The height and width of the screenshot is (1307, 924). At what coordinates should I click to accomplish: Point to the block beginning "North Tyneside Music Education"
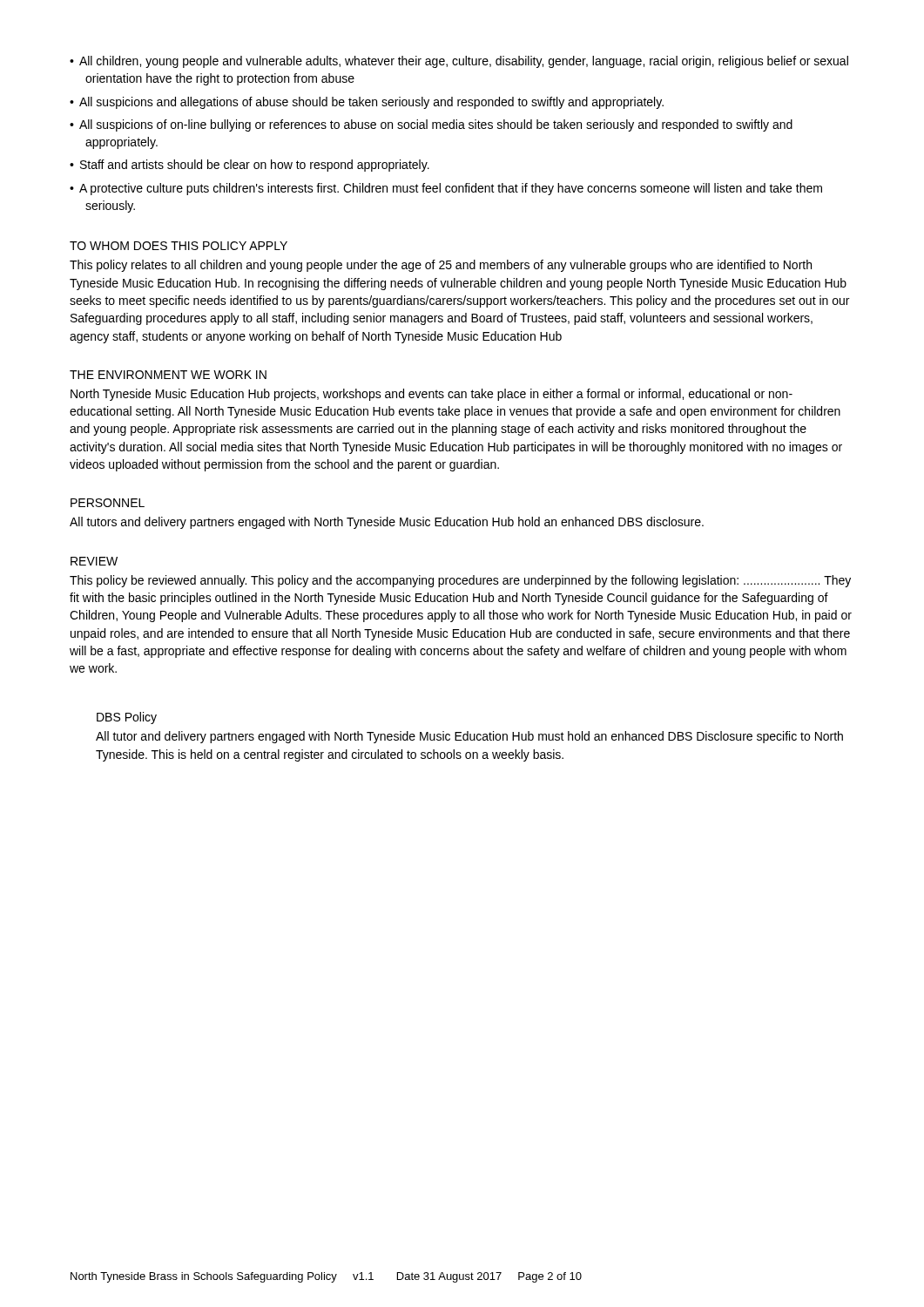[x=456, y=429]
